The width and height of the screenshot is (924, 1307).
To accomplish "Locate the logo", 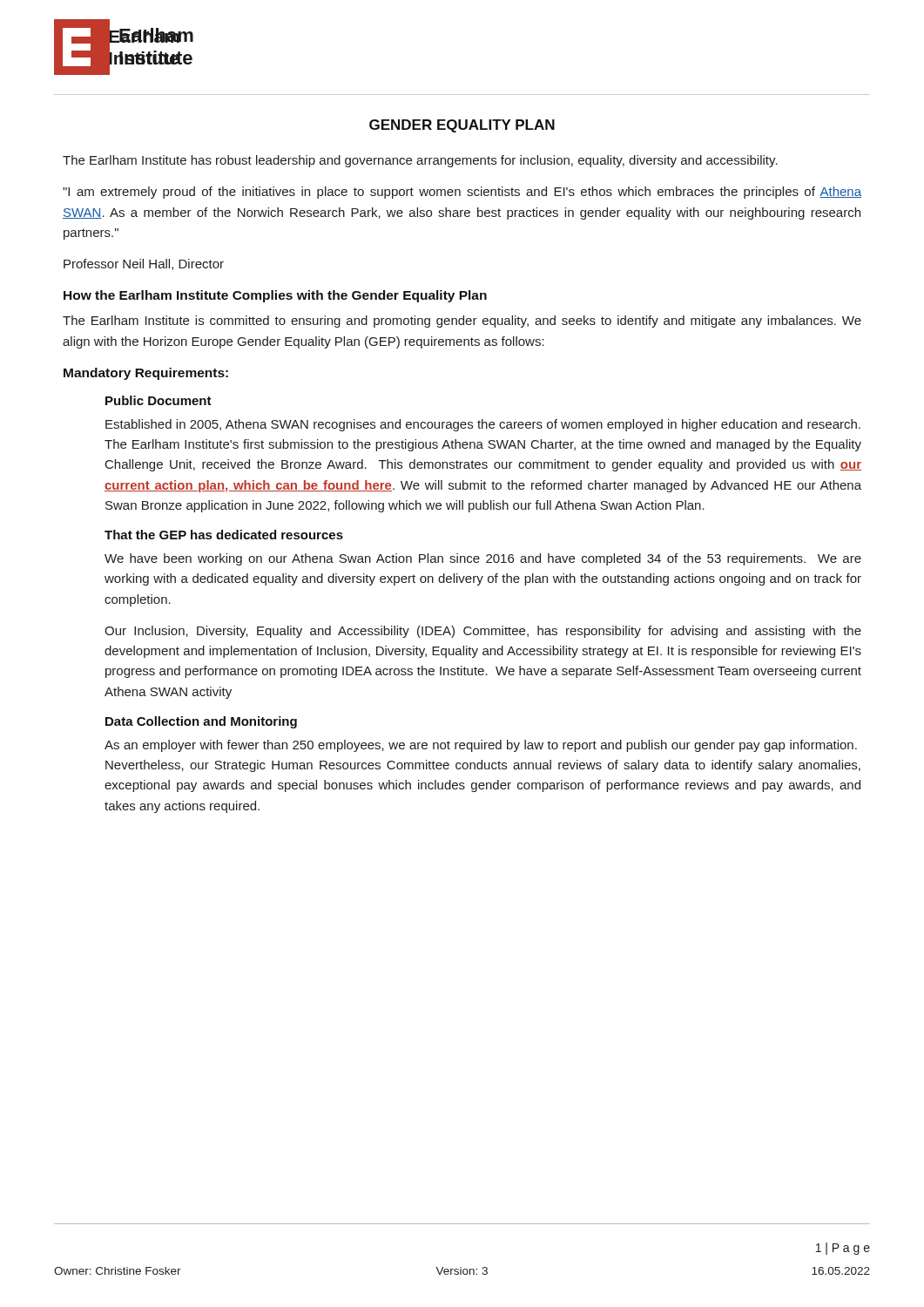I will coord(117,47).
